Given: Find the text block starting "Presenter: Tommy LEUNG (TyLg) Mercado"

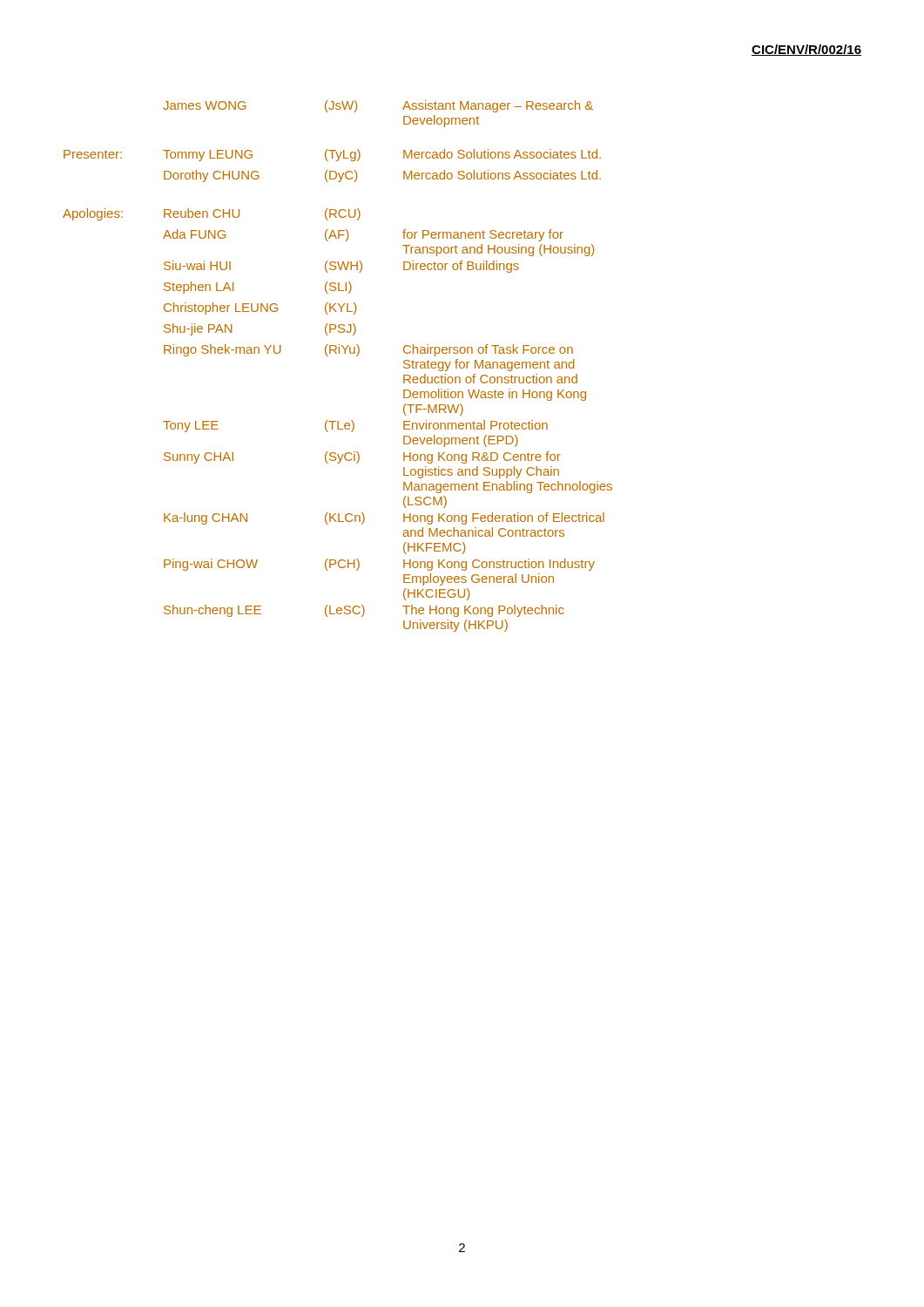Looking at the screenshot, I should coord(462,155).
